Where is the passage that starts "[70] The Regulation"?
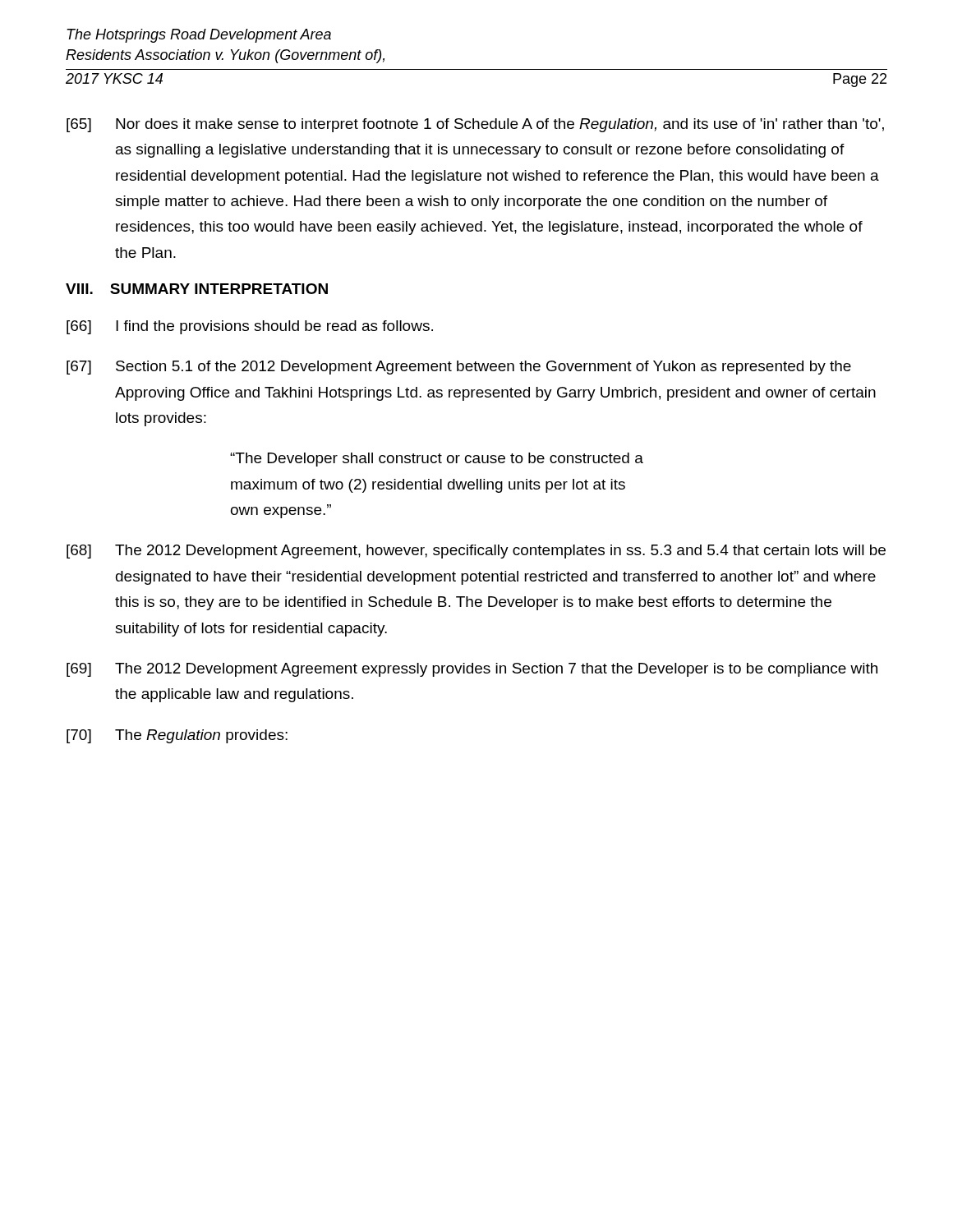 177,736
